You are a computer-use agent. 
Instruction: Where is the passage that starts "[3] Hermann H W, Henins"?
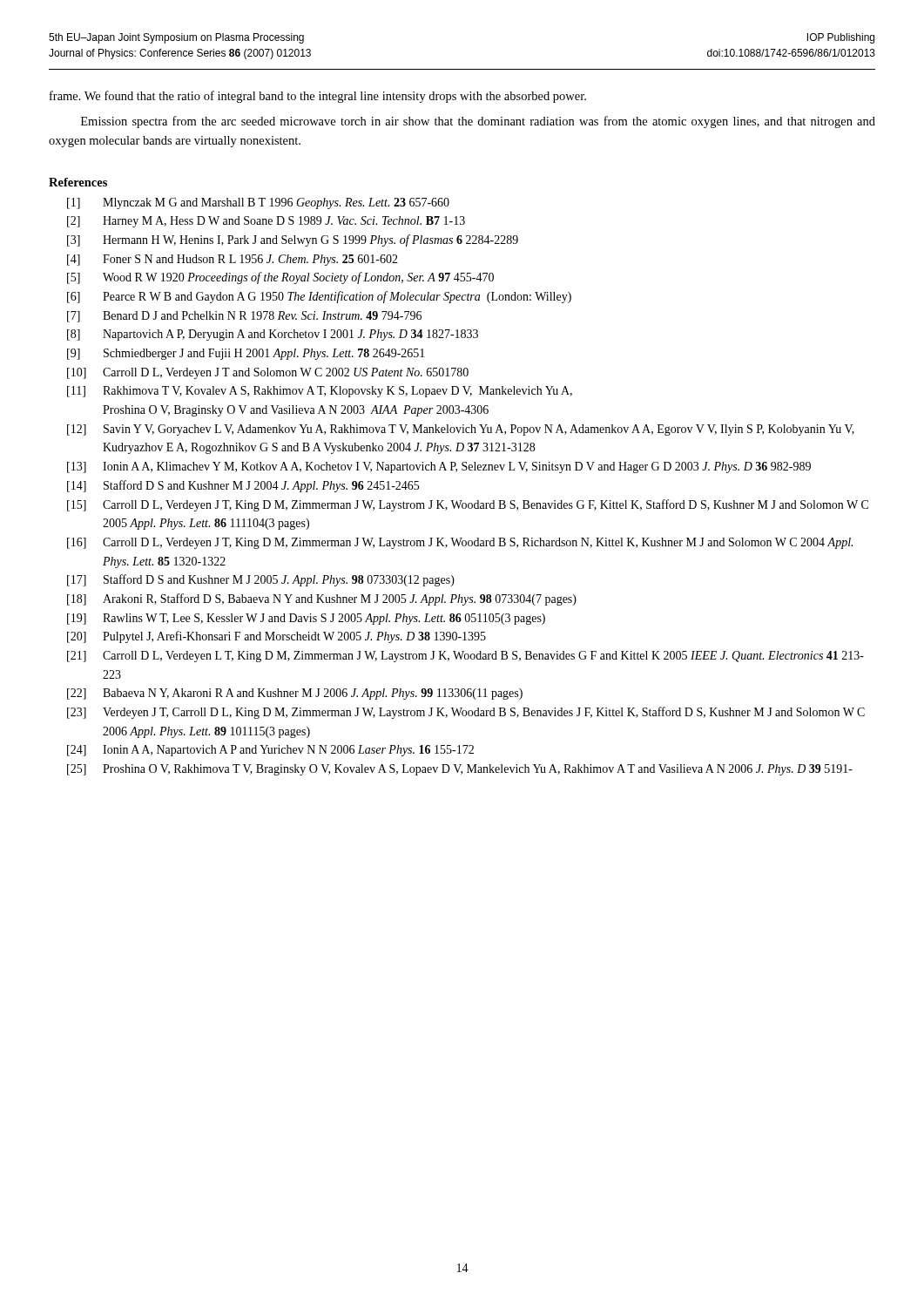coord(462,240)
